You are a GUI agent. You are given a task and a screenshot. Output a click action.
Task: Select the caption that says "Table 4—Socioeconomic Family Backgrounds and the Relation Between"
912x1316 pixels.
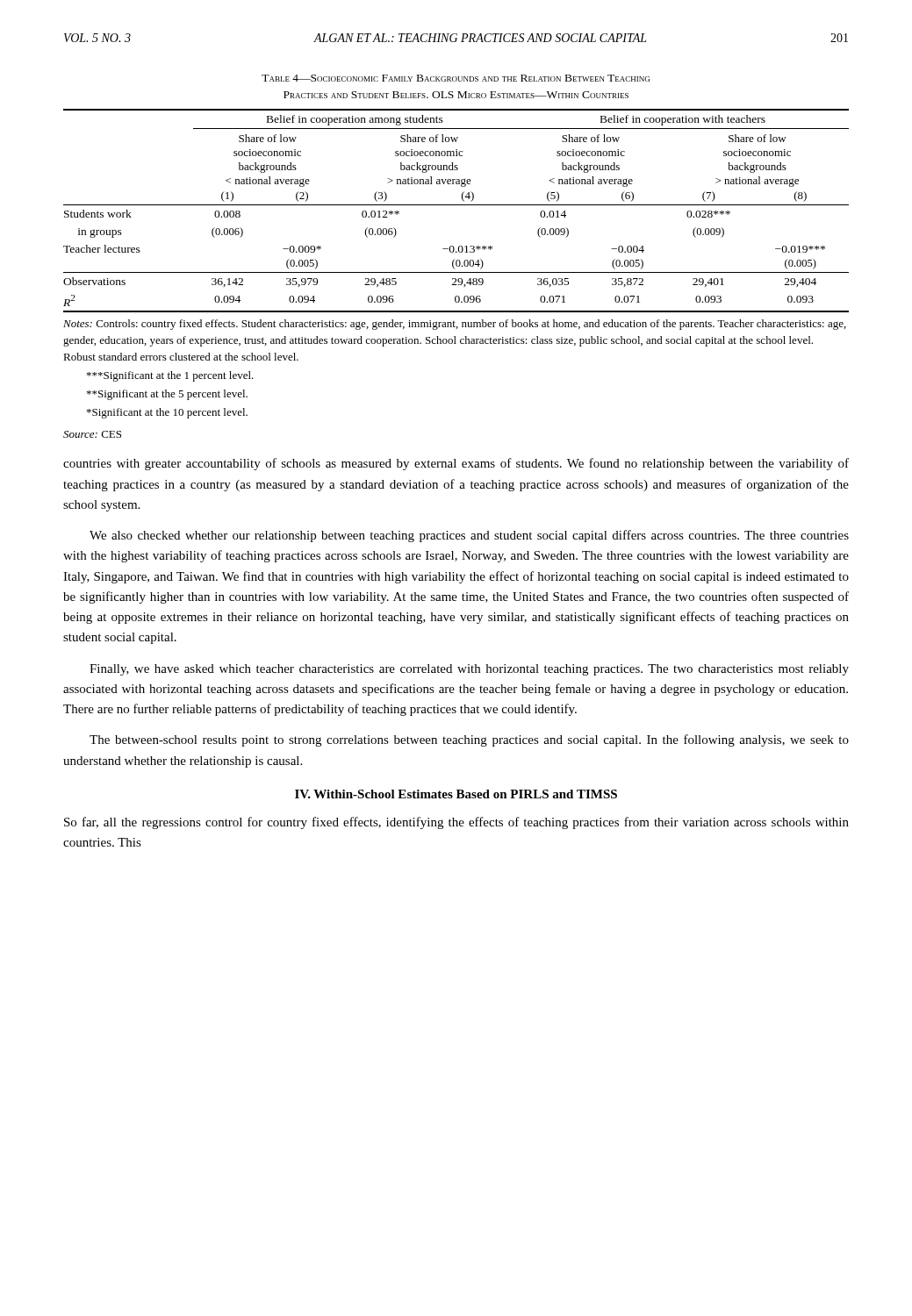[x=456, y=86]
